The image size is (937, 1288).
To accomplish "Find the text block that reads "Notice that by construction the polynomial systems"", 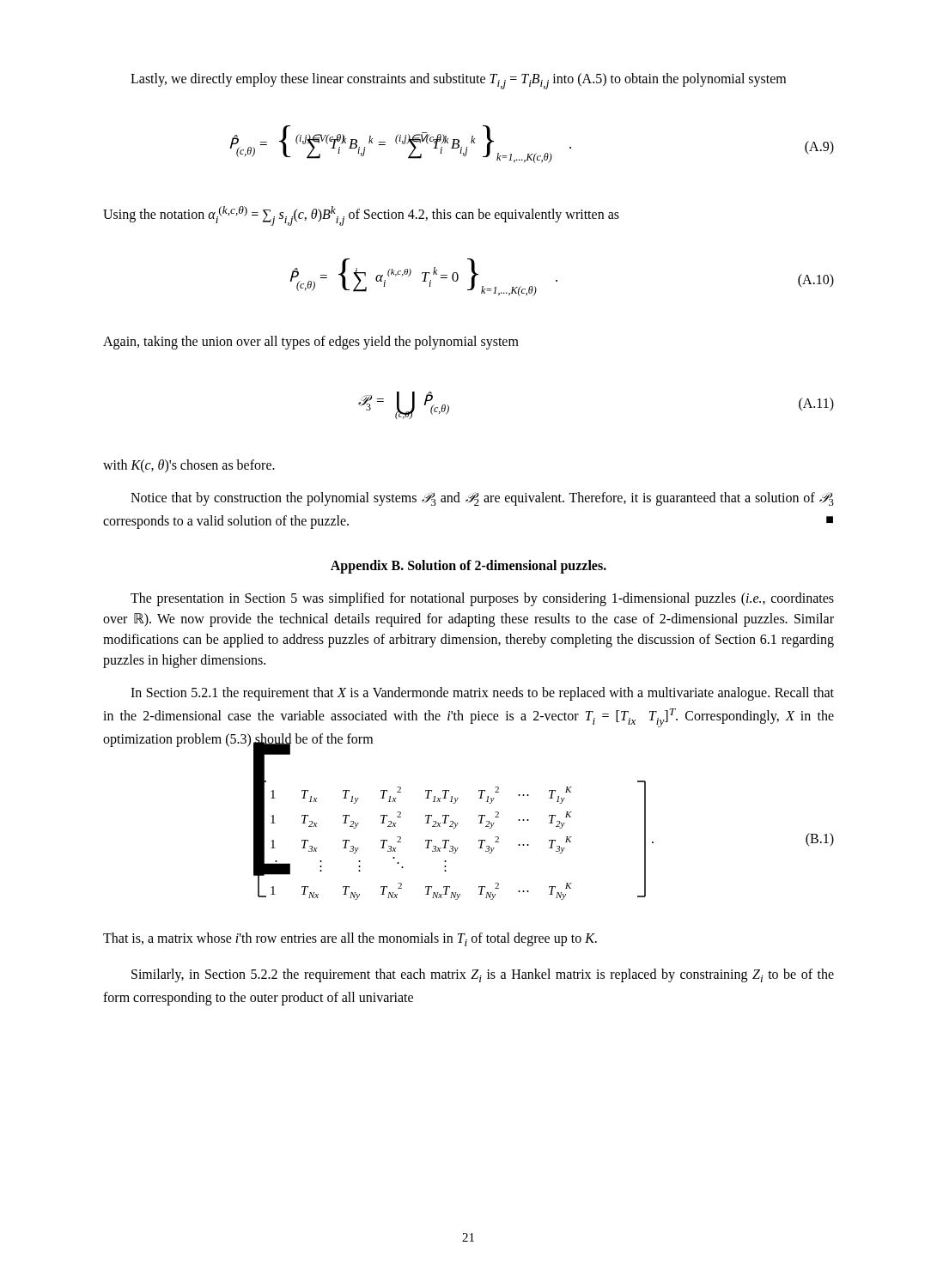I will point(468,509).
